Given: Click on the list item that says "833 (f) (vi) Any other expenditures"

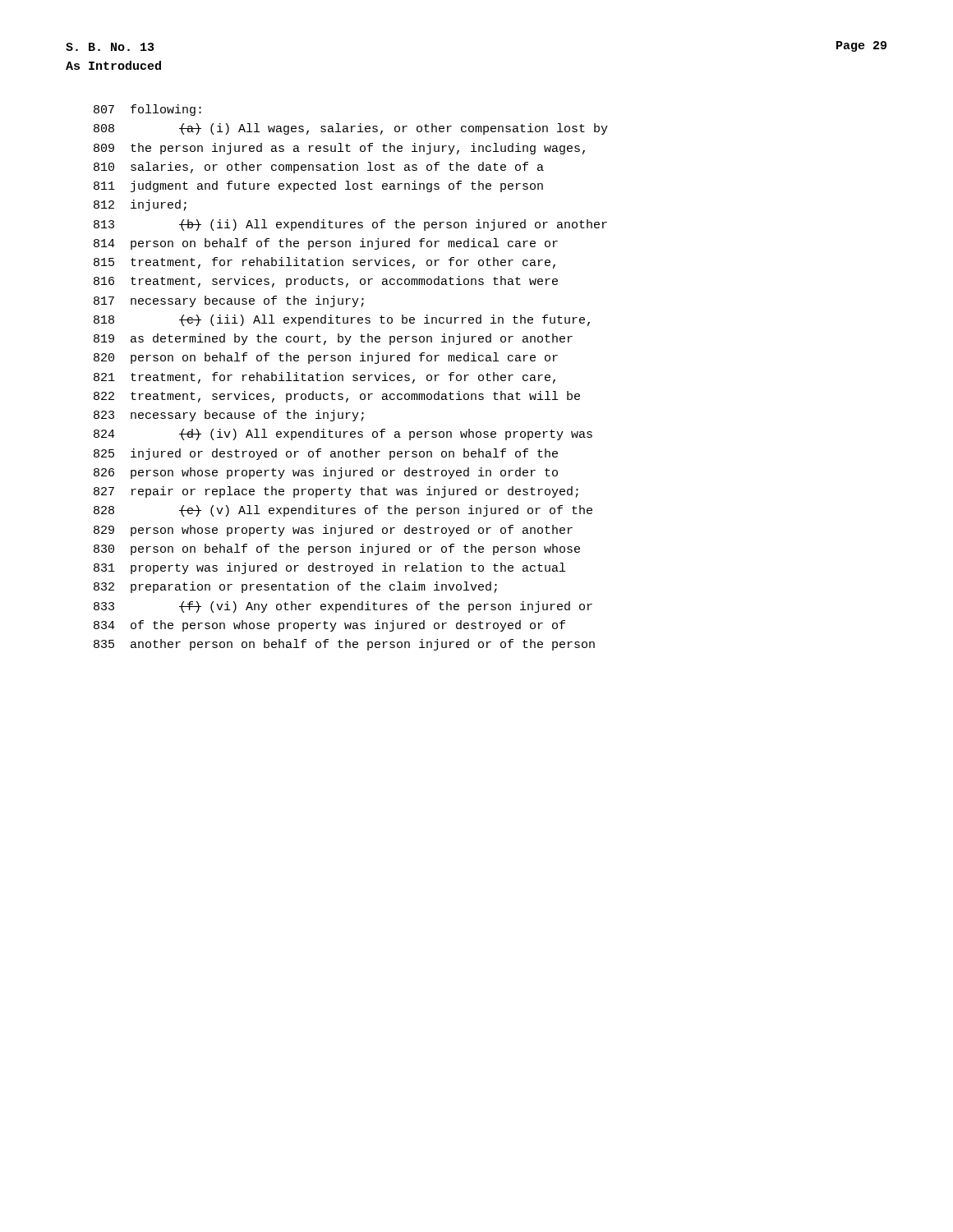Looking at the screenshot, I should [x=476, y=626].
